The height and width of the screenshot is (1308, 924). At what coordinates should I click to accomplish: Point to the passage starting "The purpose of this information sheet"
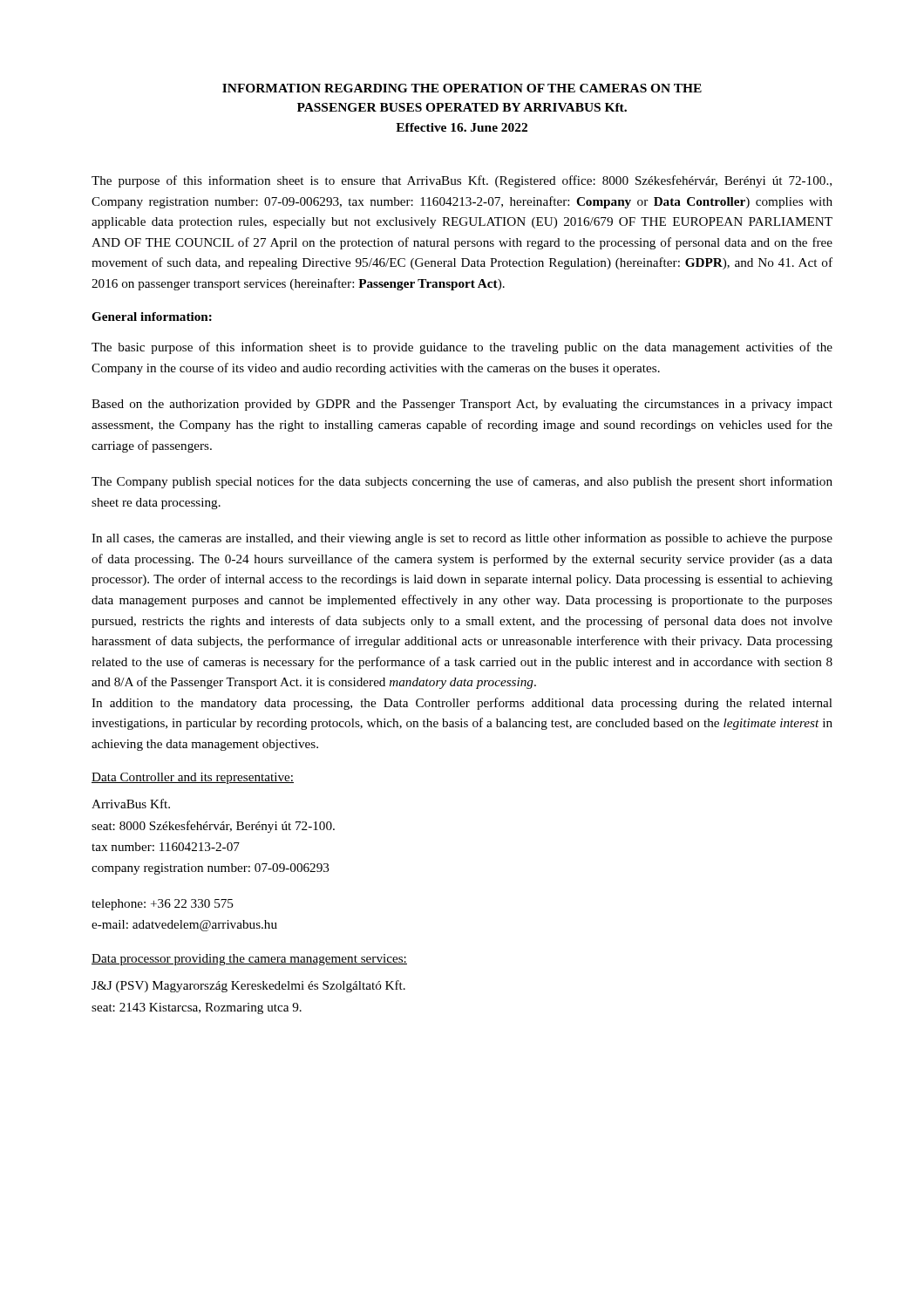[x=462, y=231]
